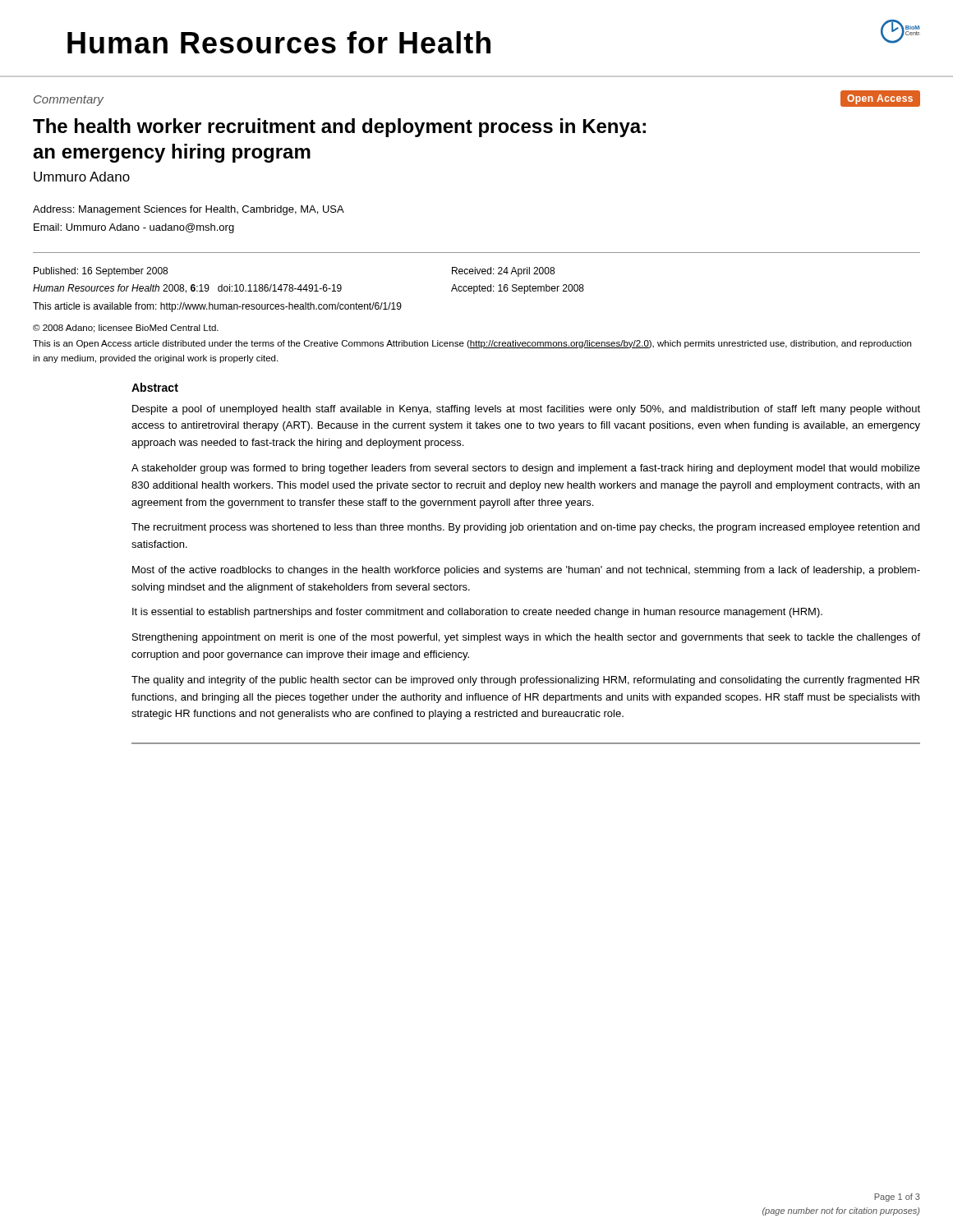This screenshot has height=1232, width=953.
Task: Point to the block beginning "Strengthening appointment on merit"
Action: [x=526, y=646]
